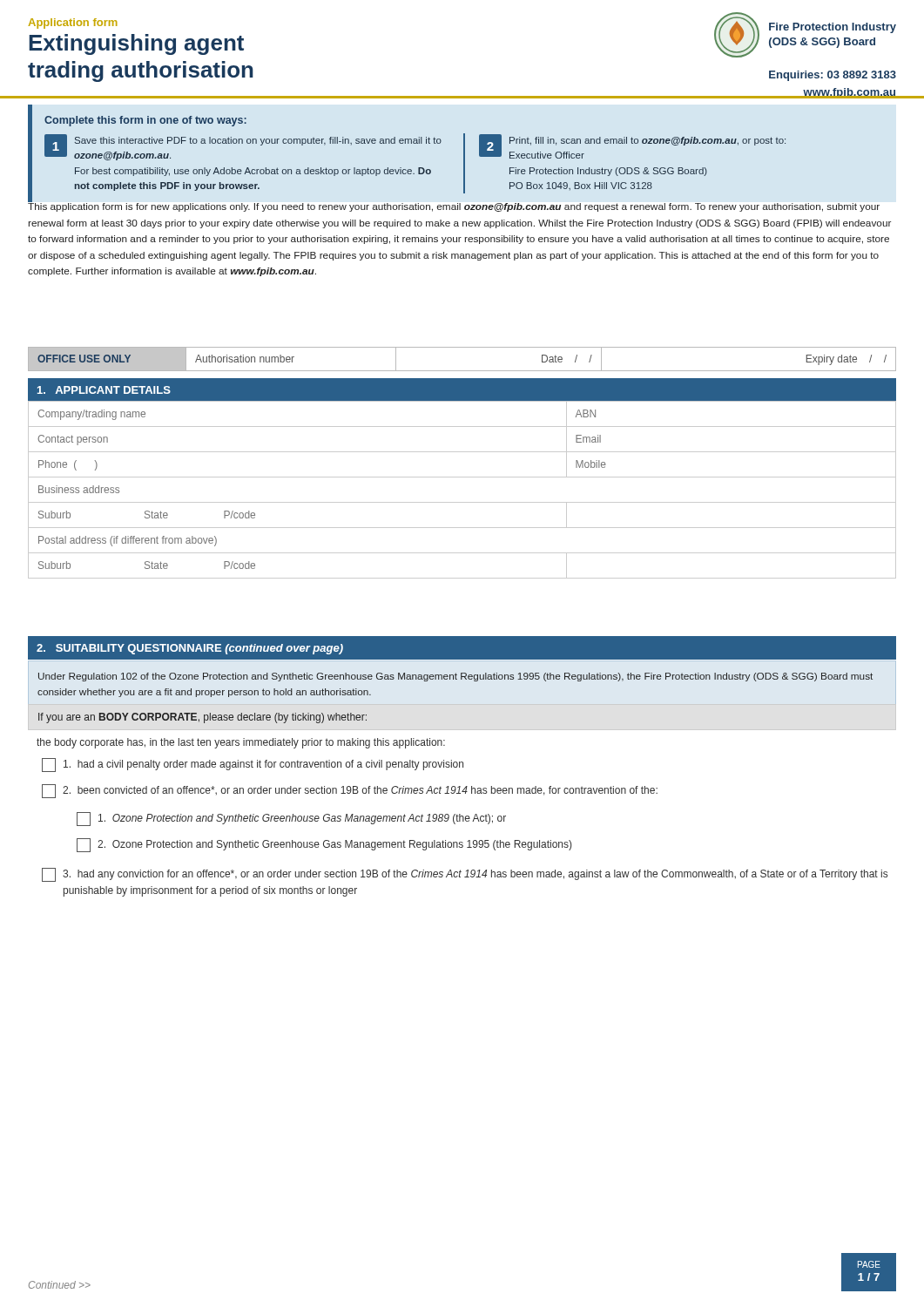This screenshot has height=1307, width=924.
Task: Find the table that mentions "OFFICE USE ONLY"
Action: (462, 359)
